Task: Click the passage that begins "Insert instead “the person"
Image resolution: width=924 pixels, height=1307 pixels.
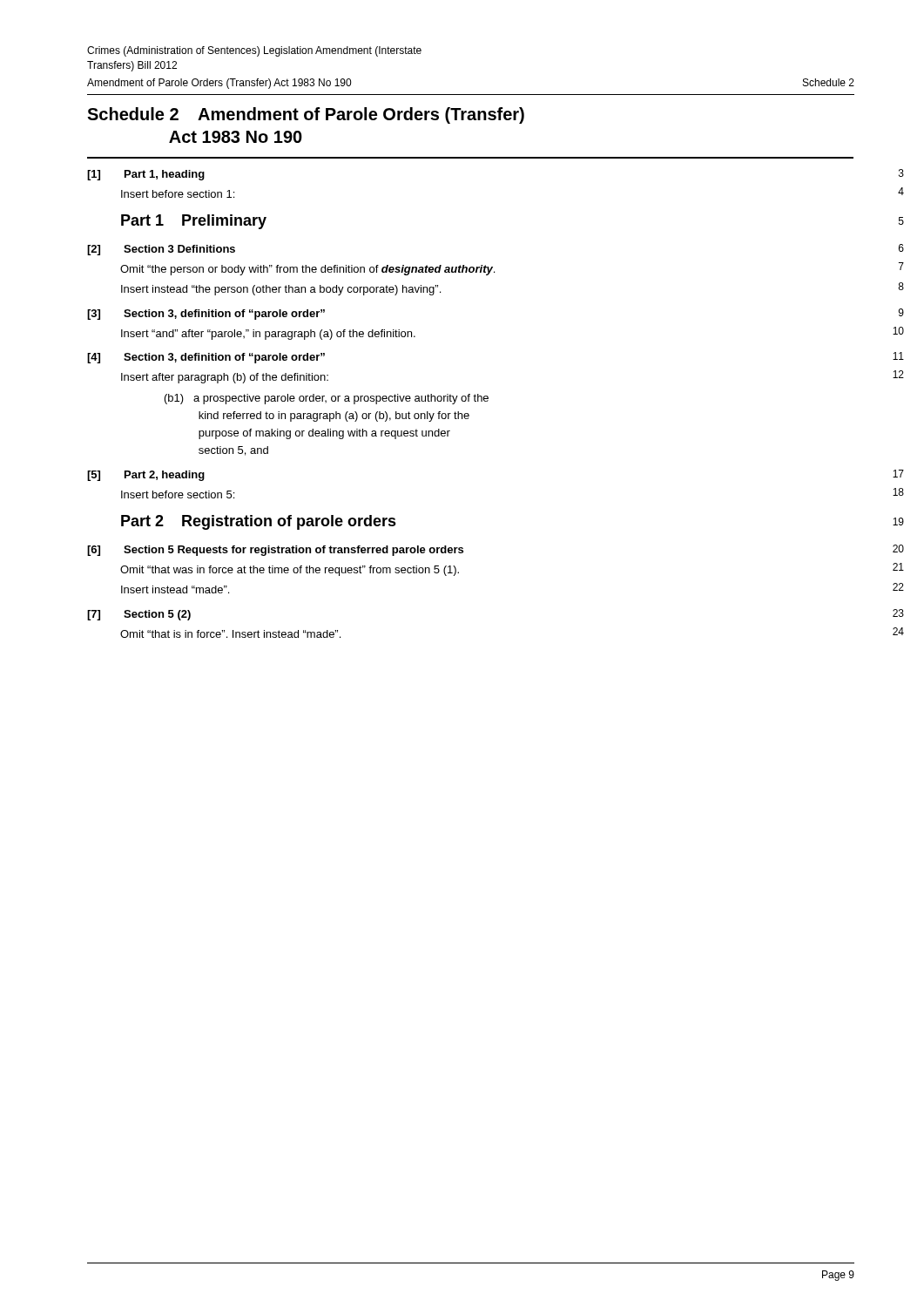Action: point(281,289)
